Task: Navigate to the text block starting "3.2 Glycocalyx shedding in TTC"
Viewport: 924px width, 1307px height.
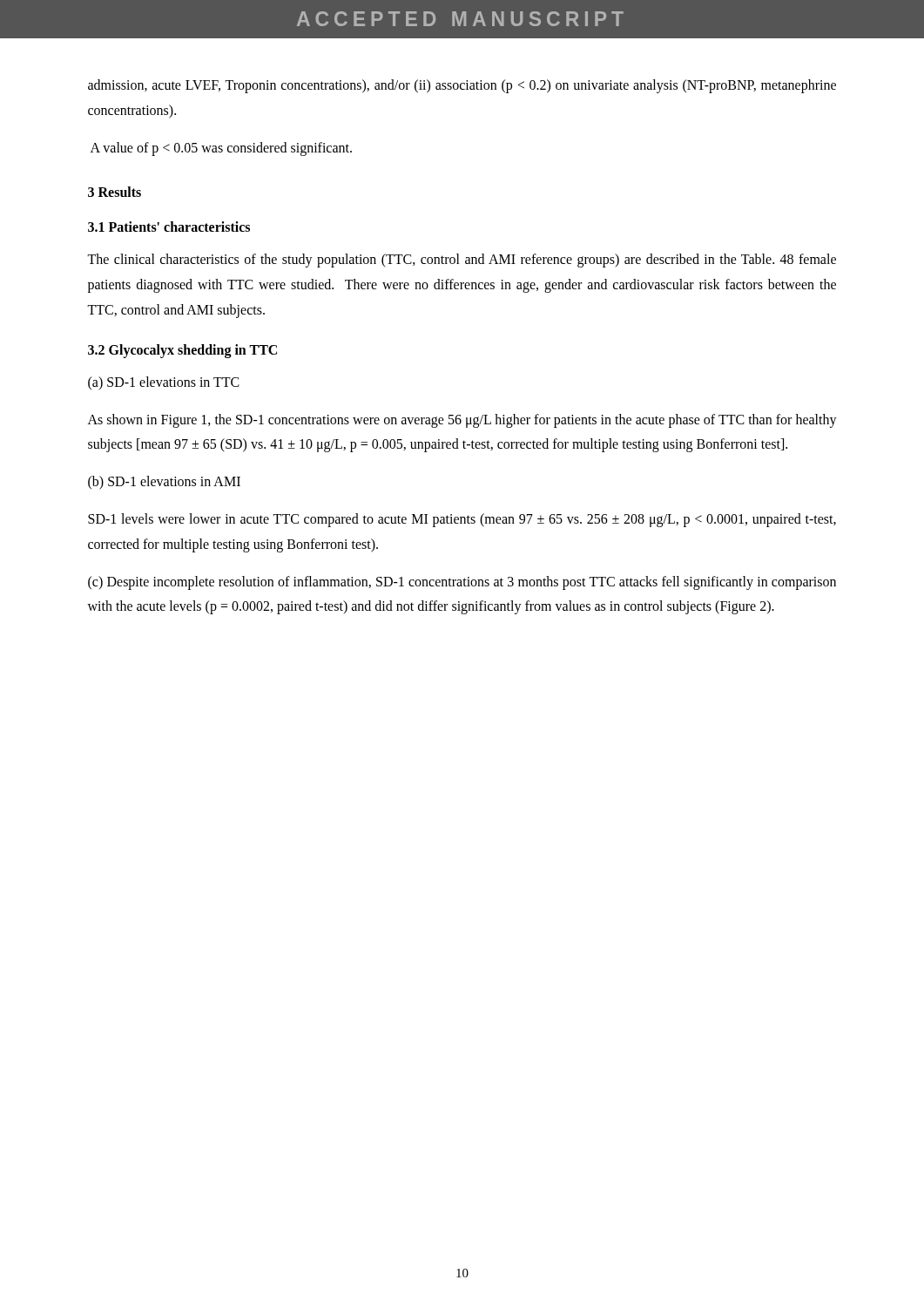Action: (x=183, y=350)
